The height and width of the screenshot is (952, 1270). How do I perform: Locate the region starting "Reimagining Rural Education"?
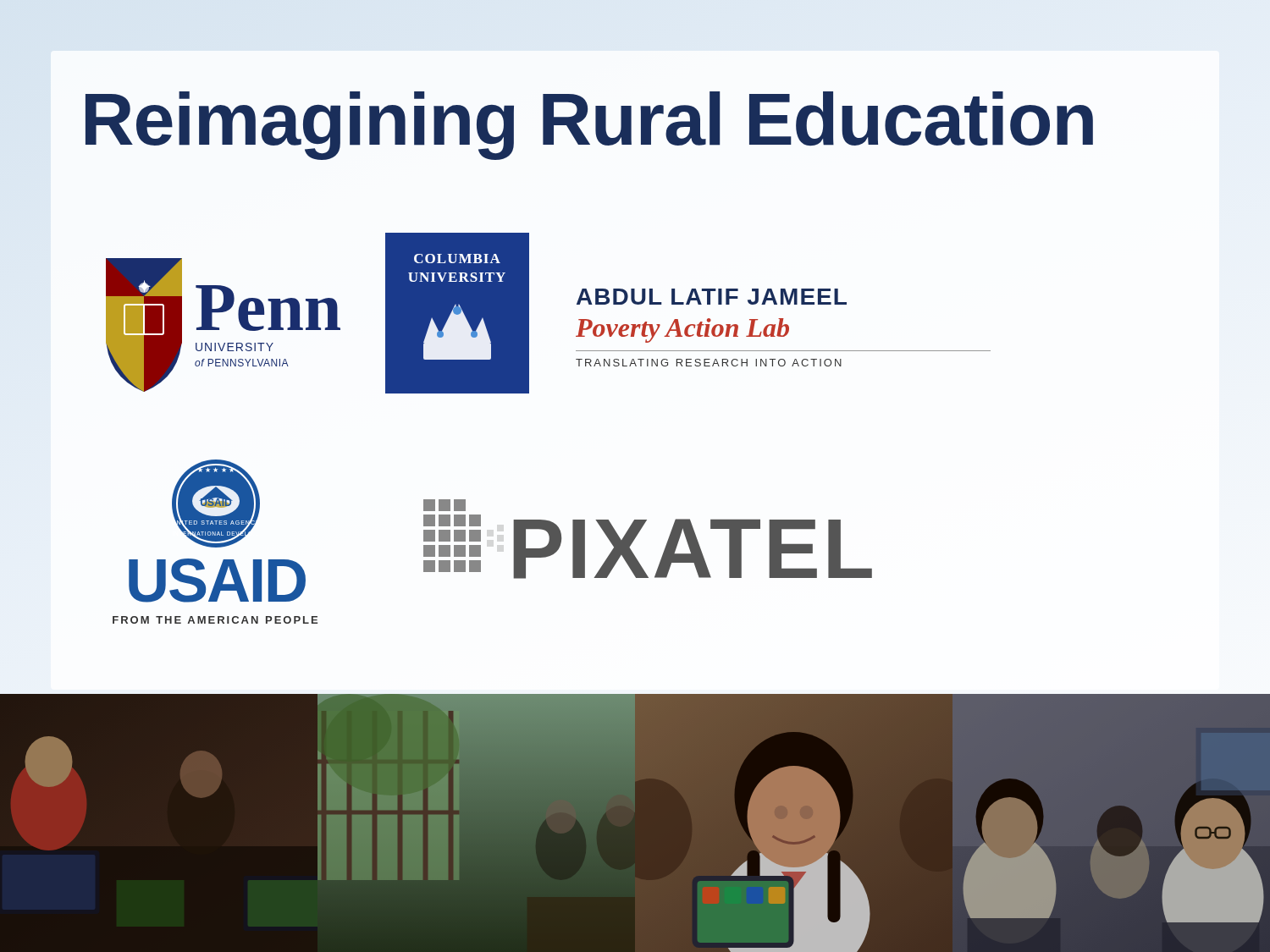(x=635, y=119)
